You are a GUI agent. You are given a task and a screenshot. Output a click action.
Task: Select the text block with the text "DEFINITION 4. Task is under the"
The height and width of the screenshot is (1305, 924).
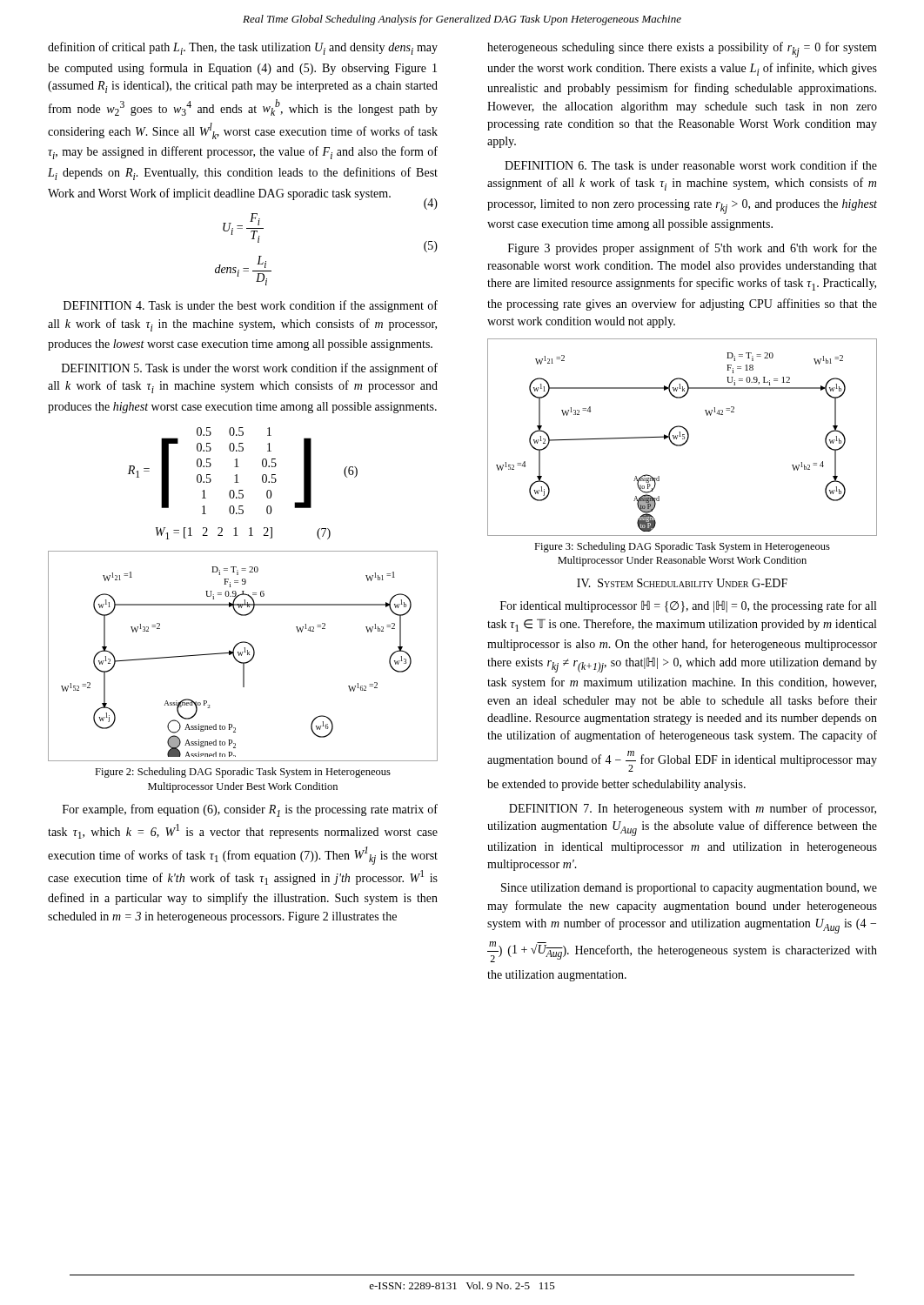(x=243, y=326)
